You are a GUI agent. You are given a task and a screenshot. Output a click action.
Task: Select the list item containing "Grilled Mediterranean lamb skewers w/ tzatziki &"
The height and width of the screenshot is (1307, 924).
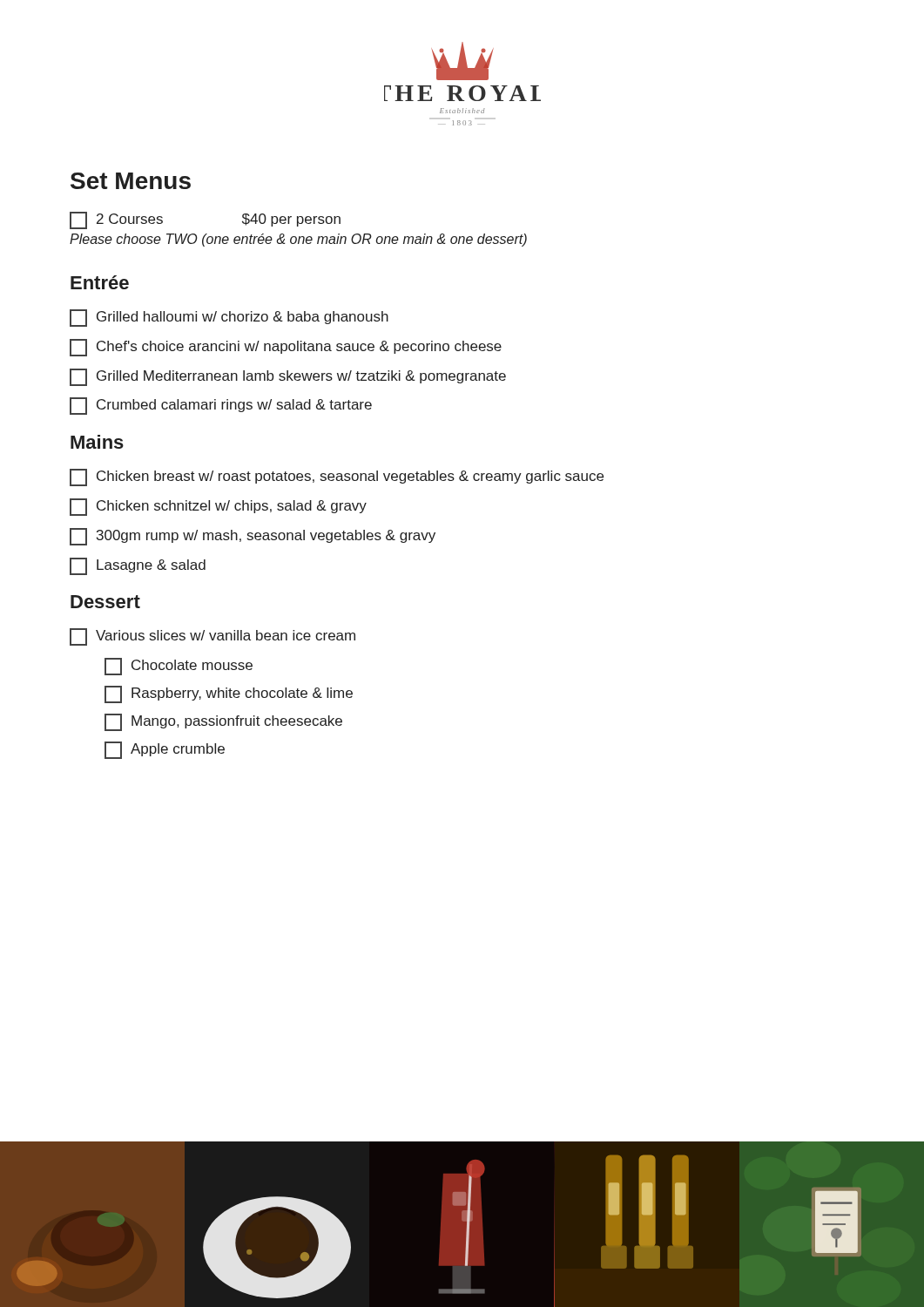pos(288,376)
